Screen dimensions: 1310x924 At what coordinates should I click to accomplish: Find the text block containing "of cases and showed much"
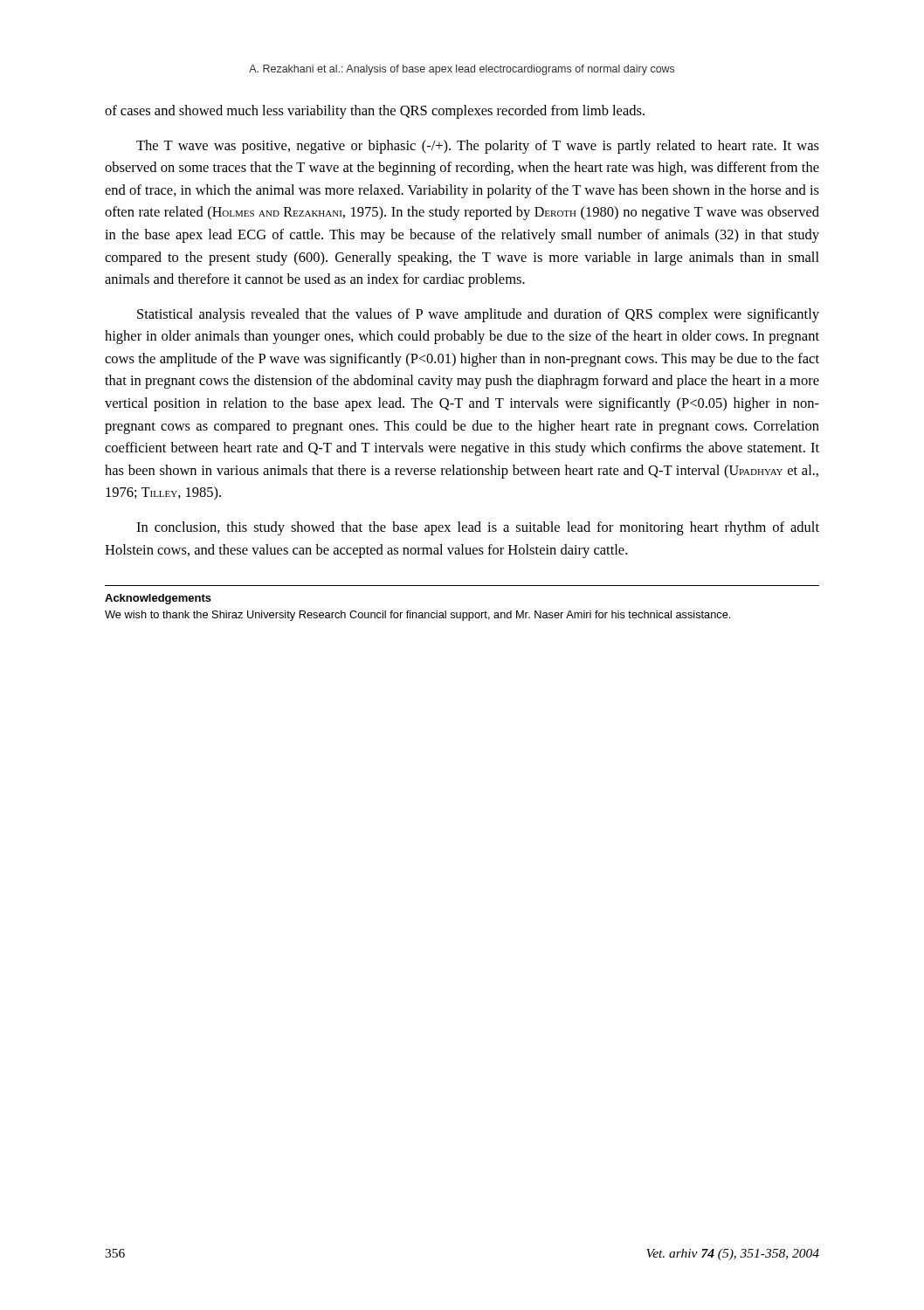[x=462, y=111]
